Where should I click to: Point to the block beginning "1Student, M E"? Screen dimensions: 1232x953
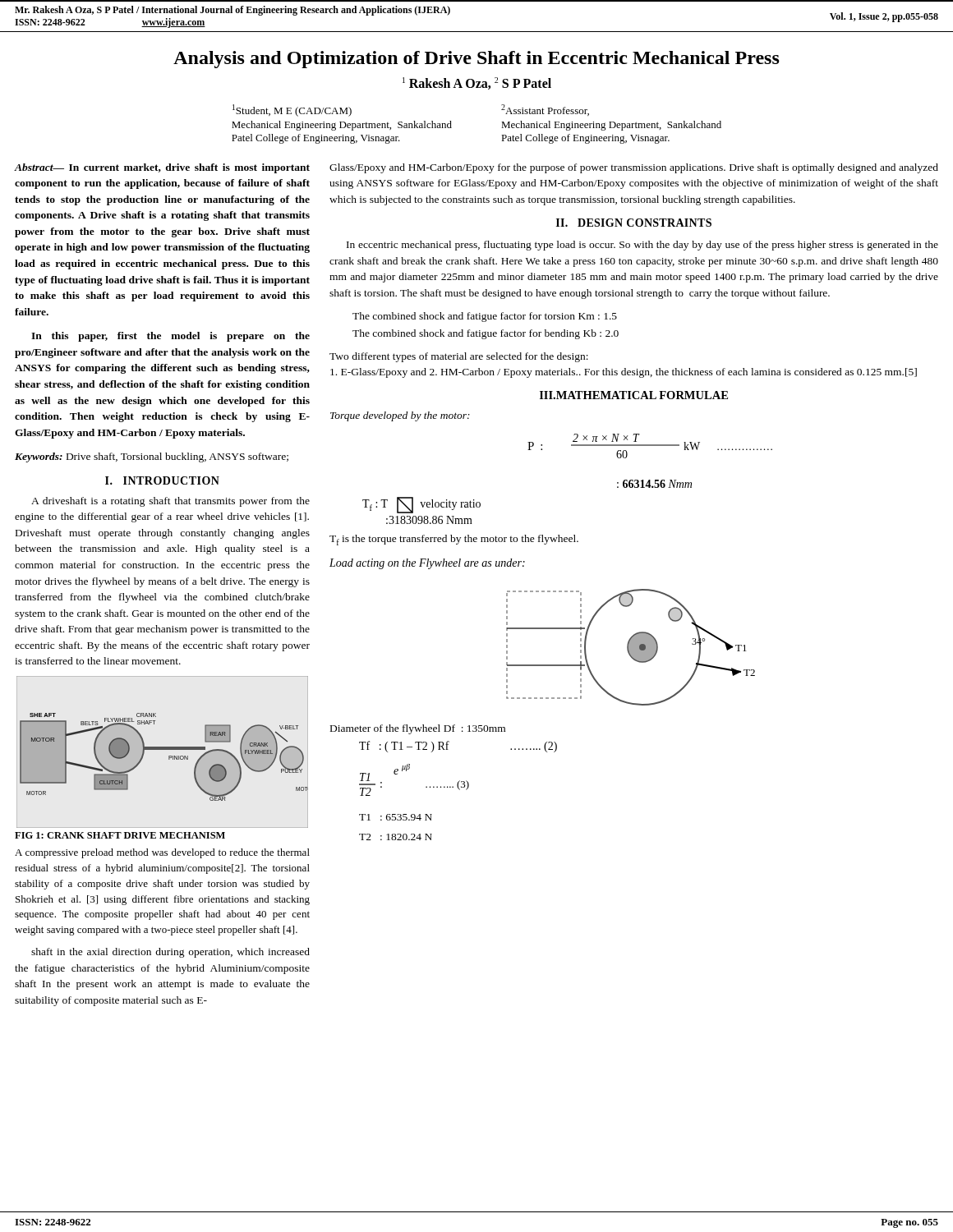pos(289,110)
